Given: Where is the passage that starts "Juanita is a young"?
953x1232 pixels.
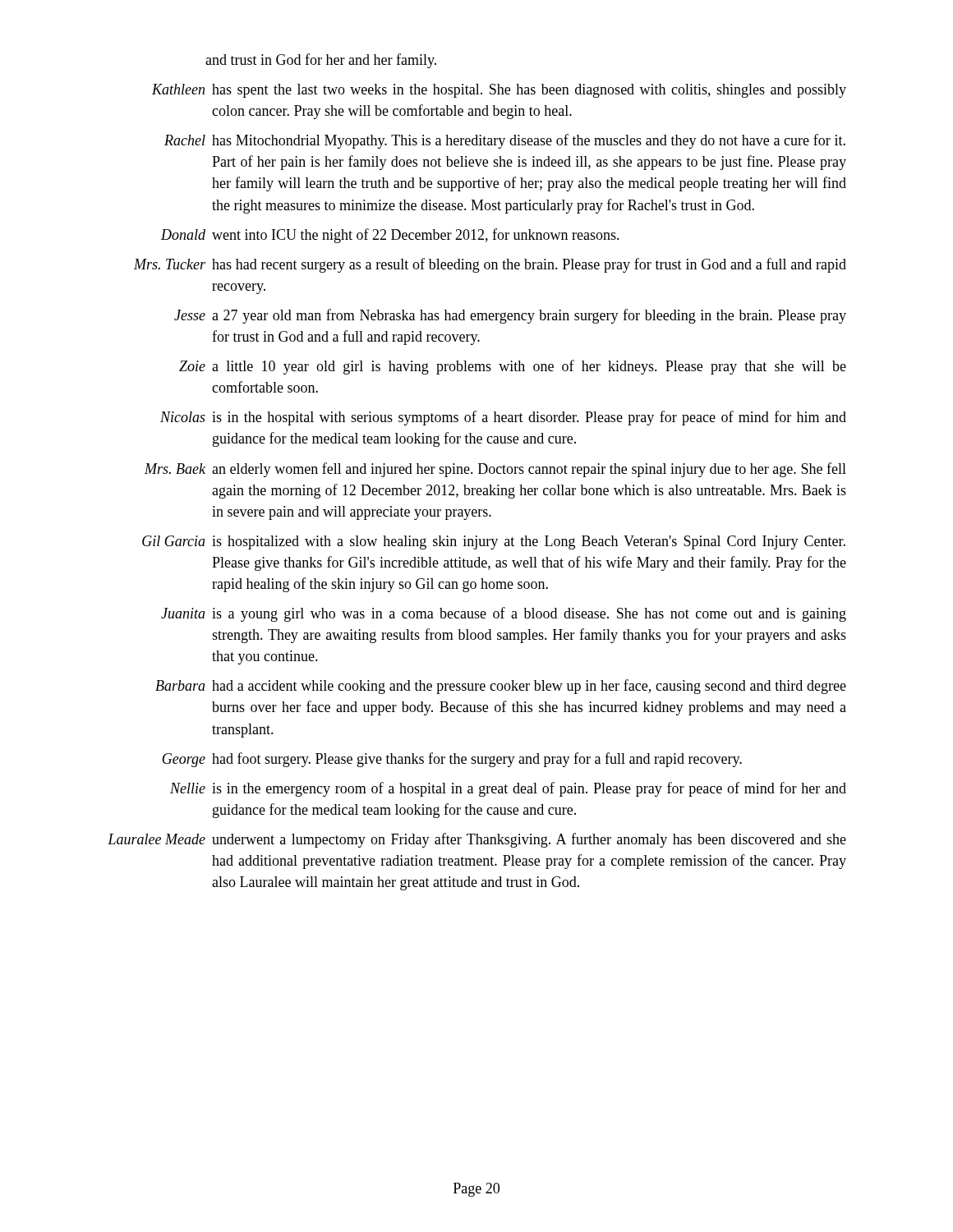Looking at the screenshot, I should pyautogui.click(x=476, y=635).
